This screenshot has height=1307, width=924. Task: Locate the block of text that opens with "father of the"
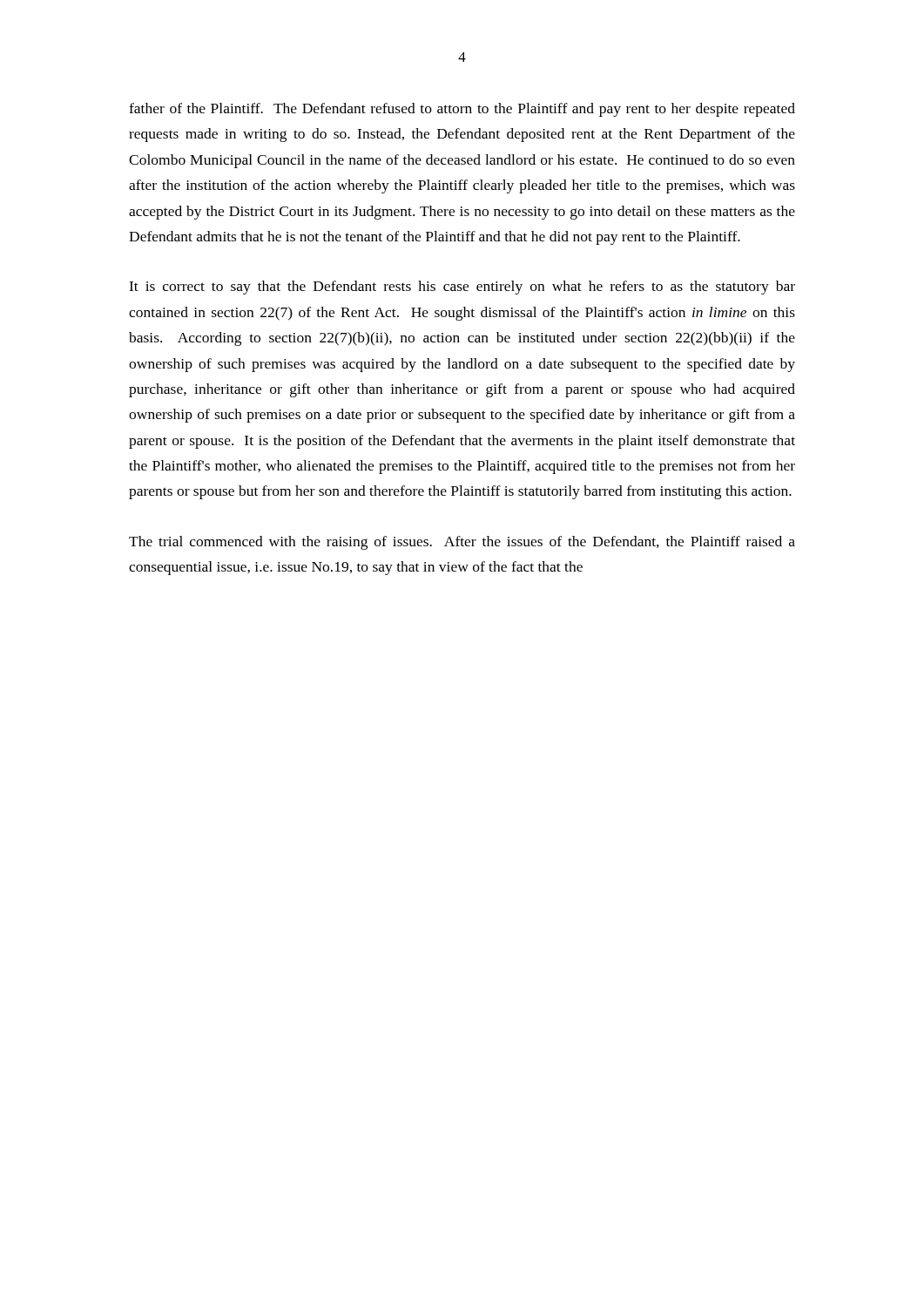[462, 172]
